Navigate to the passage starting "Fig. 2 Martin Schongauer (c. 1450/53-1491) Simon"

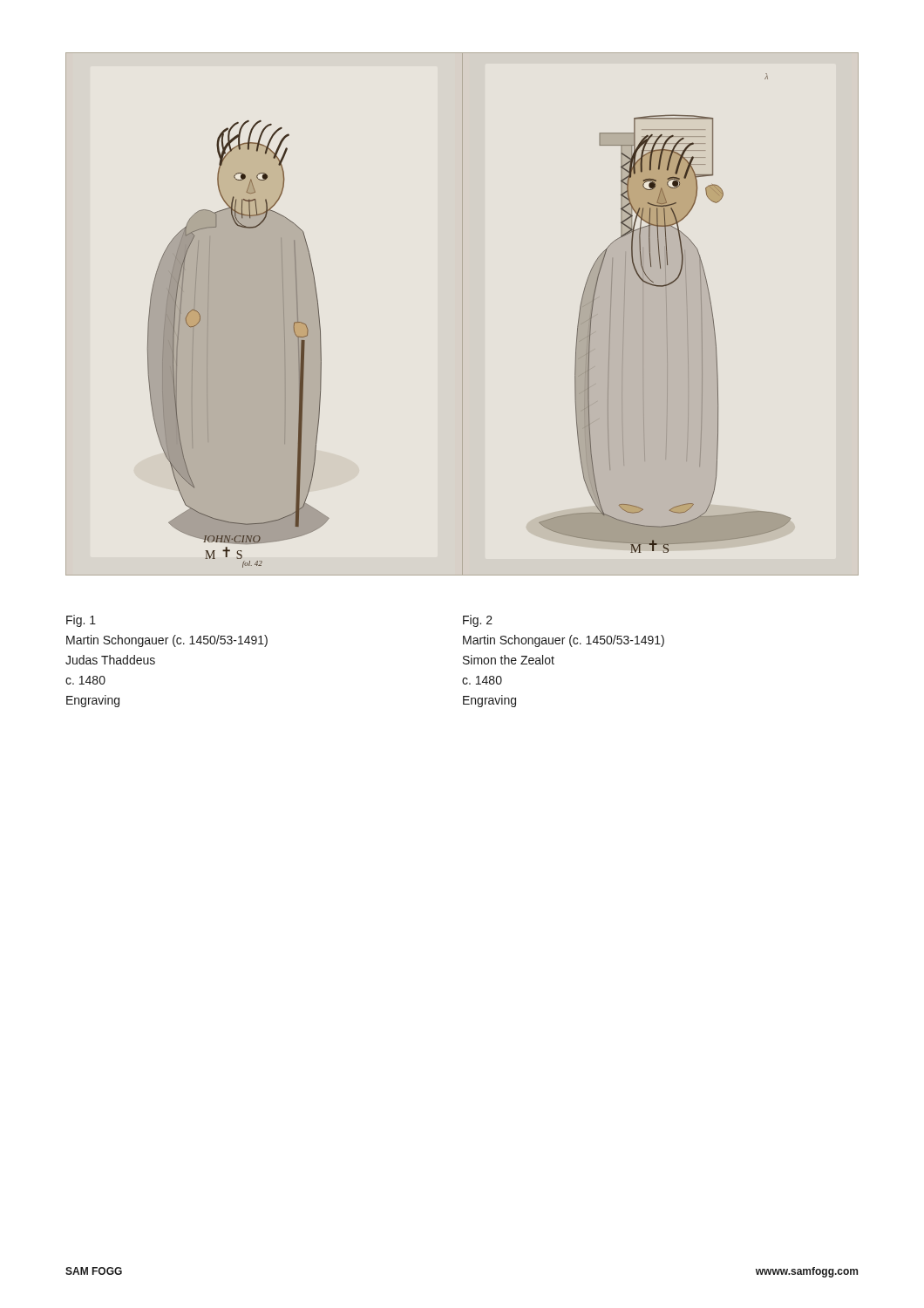[563, 660]
